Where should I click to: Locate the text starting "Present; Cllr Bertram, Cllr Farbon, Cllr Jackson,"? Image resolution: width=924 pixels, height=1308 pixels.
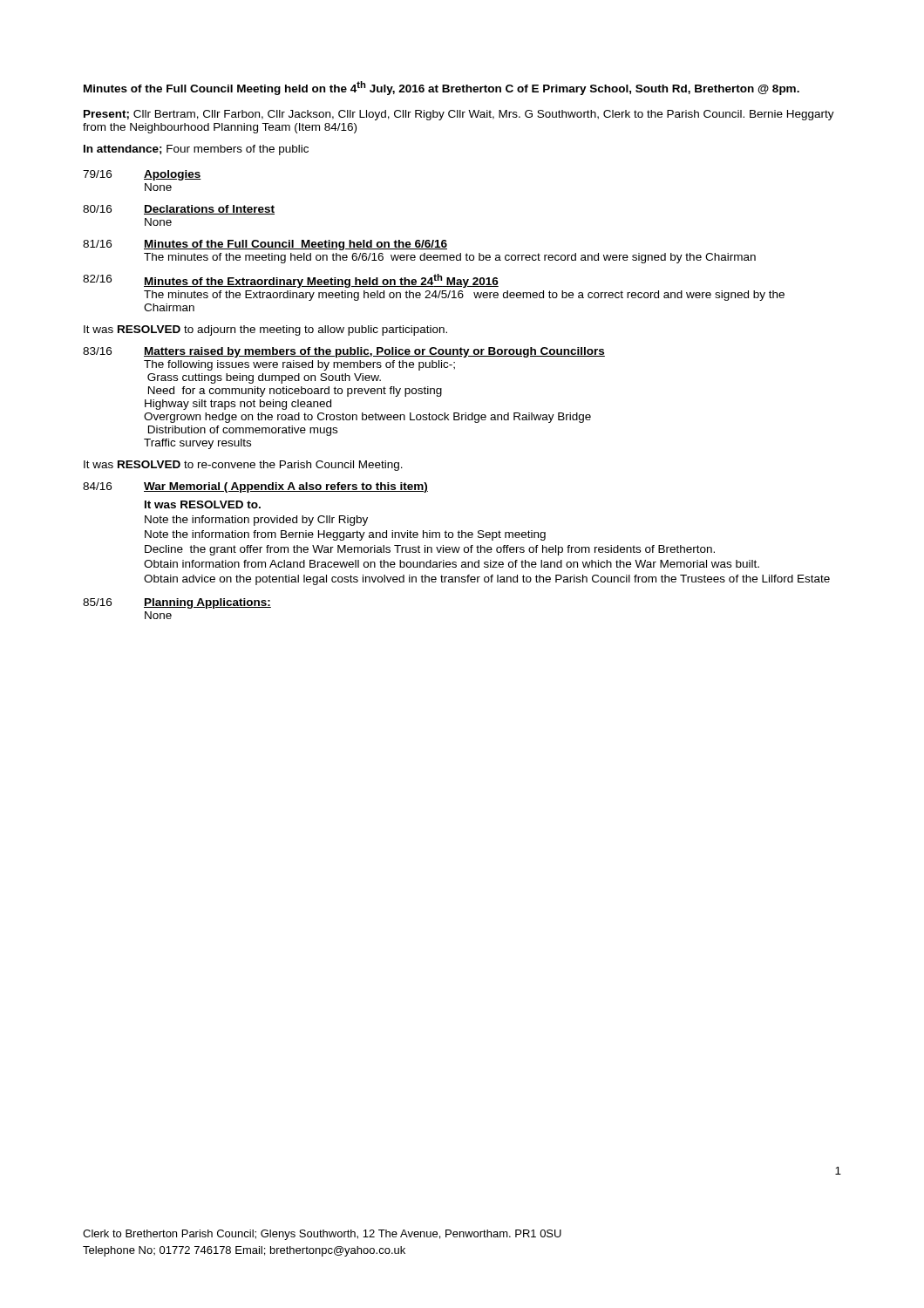click(458, 120)
